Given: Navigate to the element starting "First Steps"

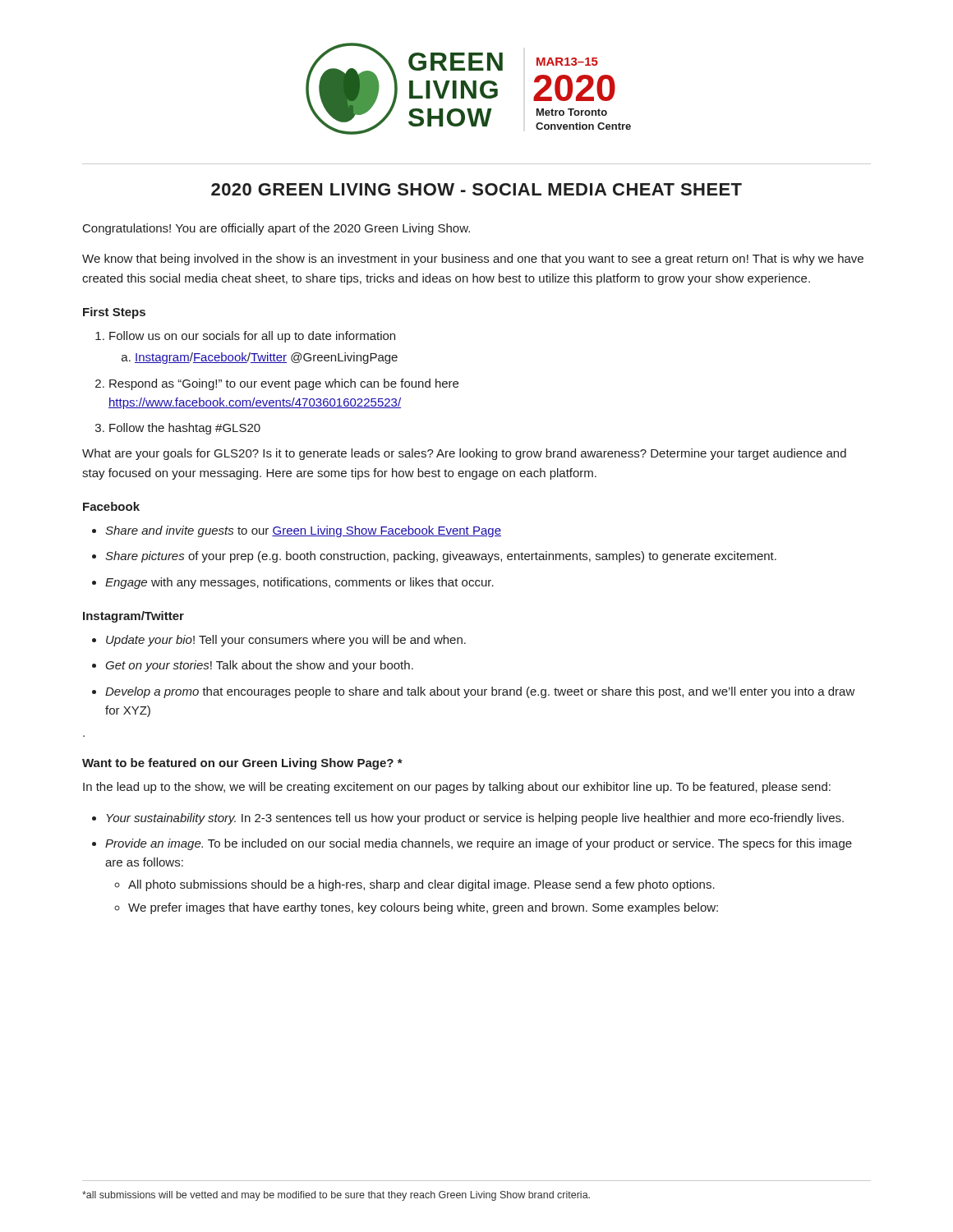Looking at the screenshot, I should pos(114,313).
